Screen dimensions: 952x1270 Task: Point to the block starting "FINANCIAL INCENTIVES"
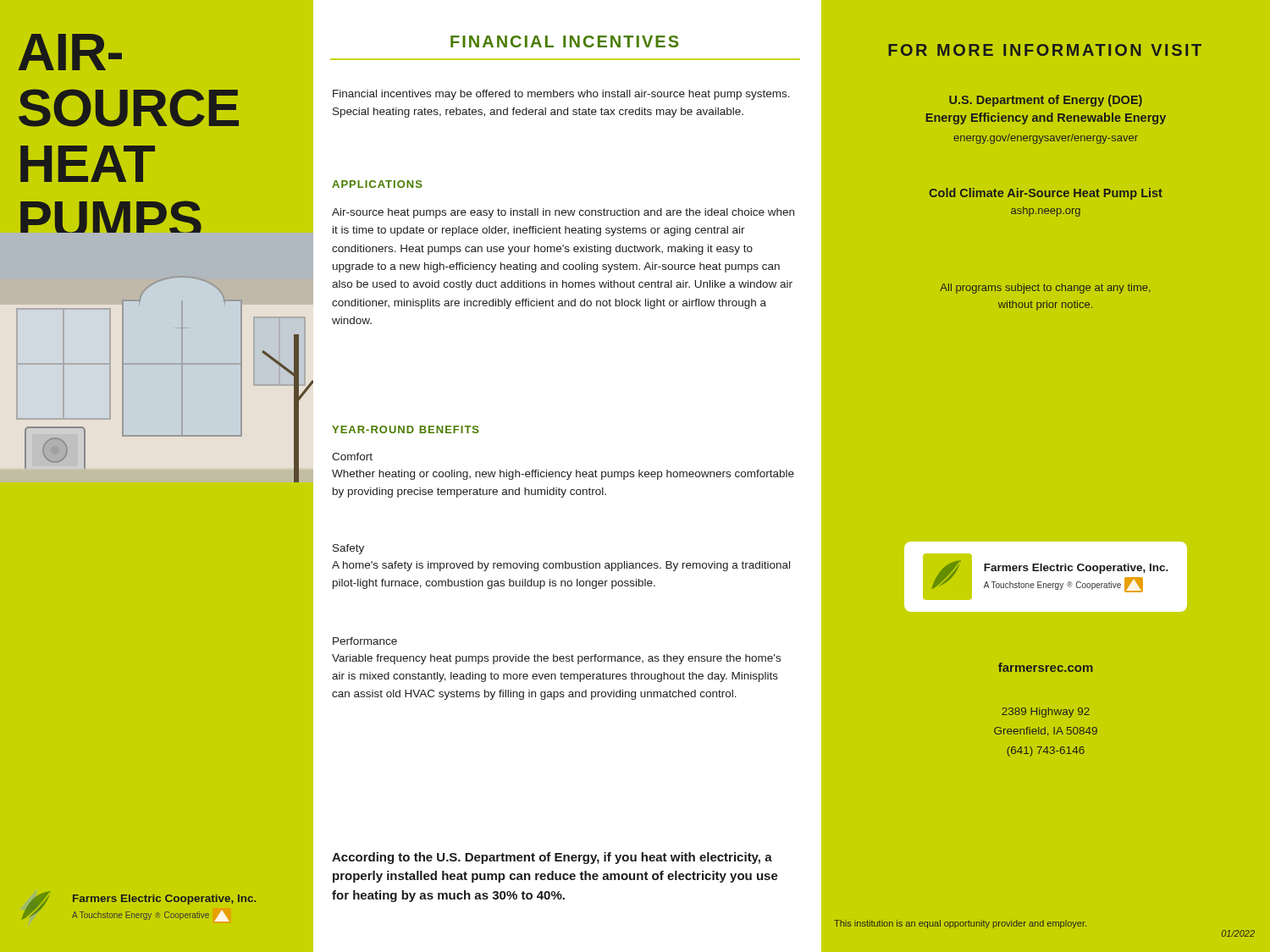pos(565,46)
